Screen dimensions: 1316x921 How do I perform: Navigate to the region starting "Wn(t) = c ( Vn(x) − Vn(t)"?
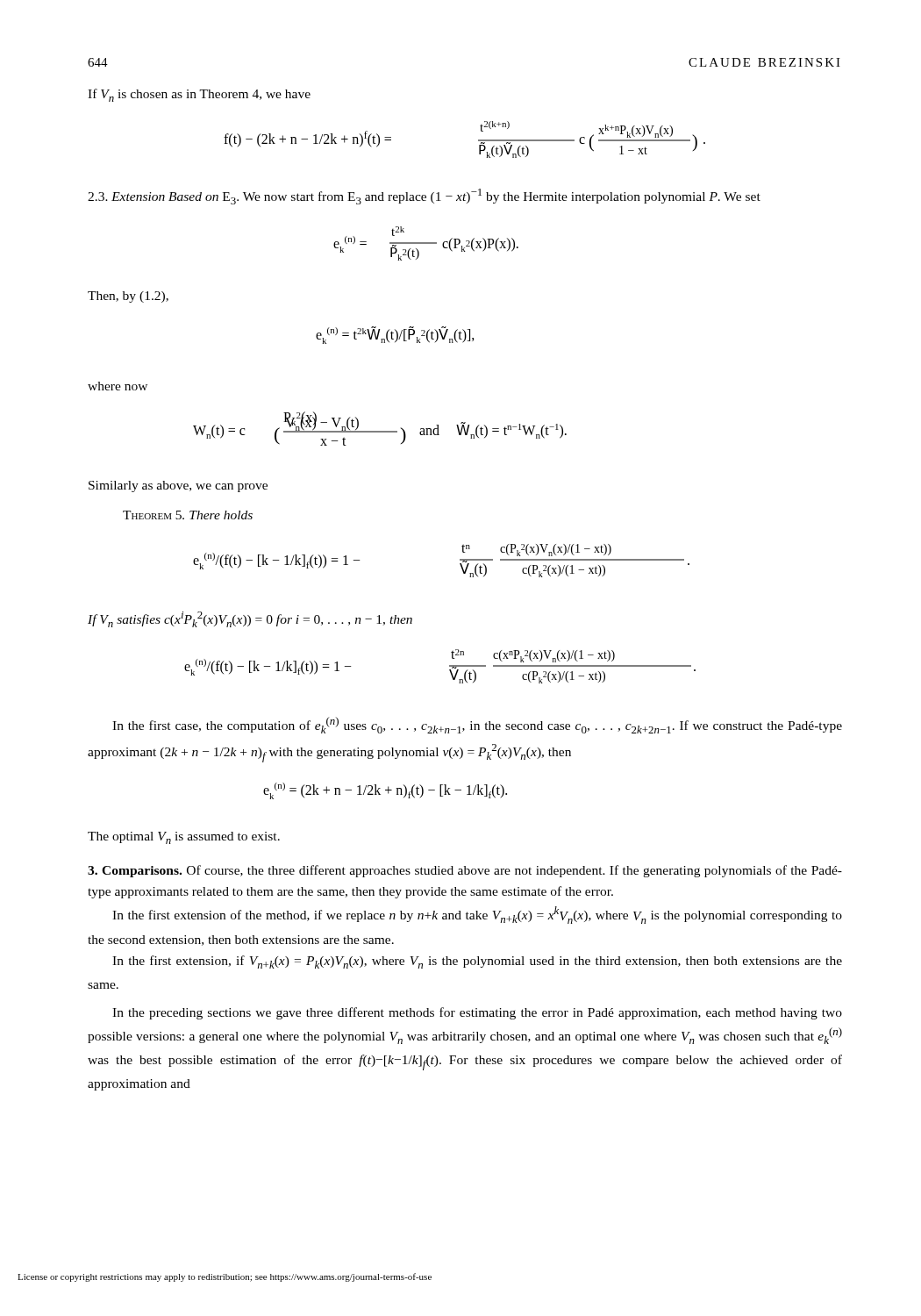[465, 430]
